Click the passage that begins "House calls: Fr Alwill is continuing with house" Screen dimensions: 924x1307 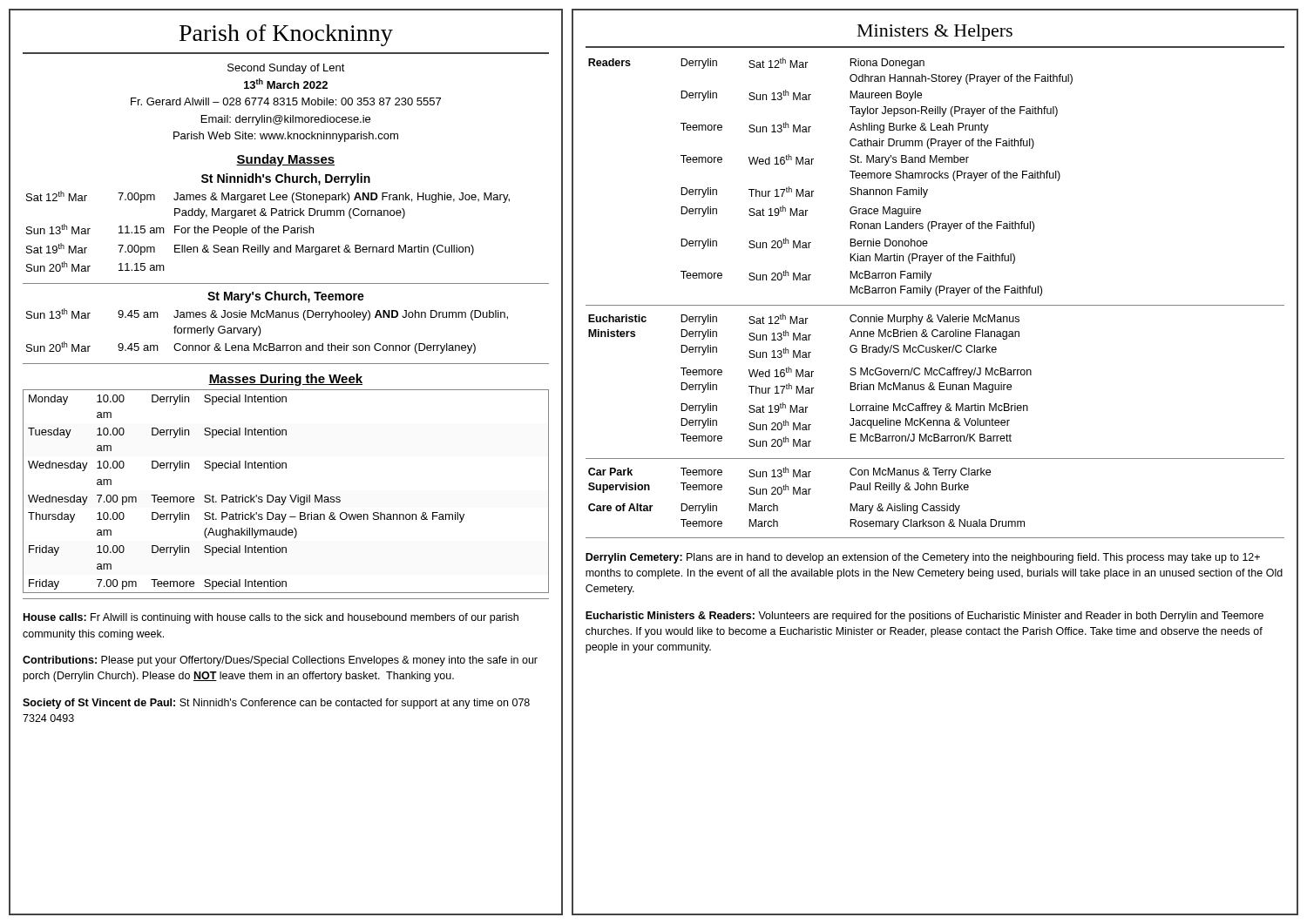coord(286,626)
